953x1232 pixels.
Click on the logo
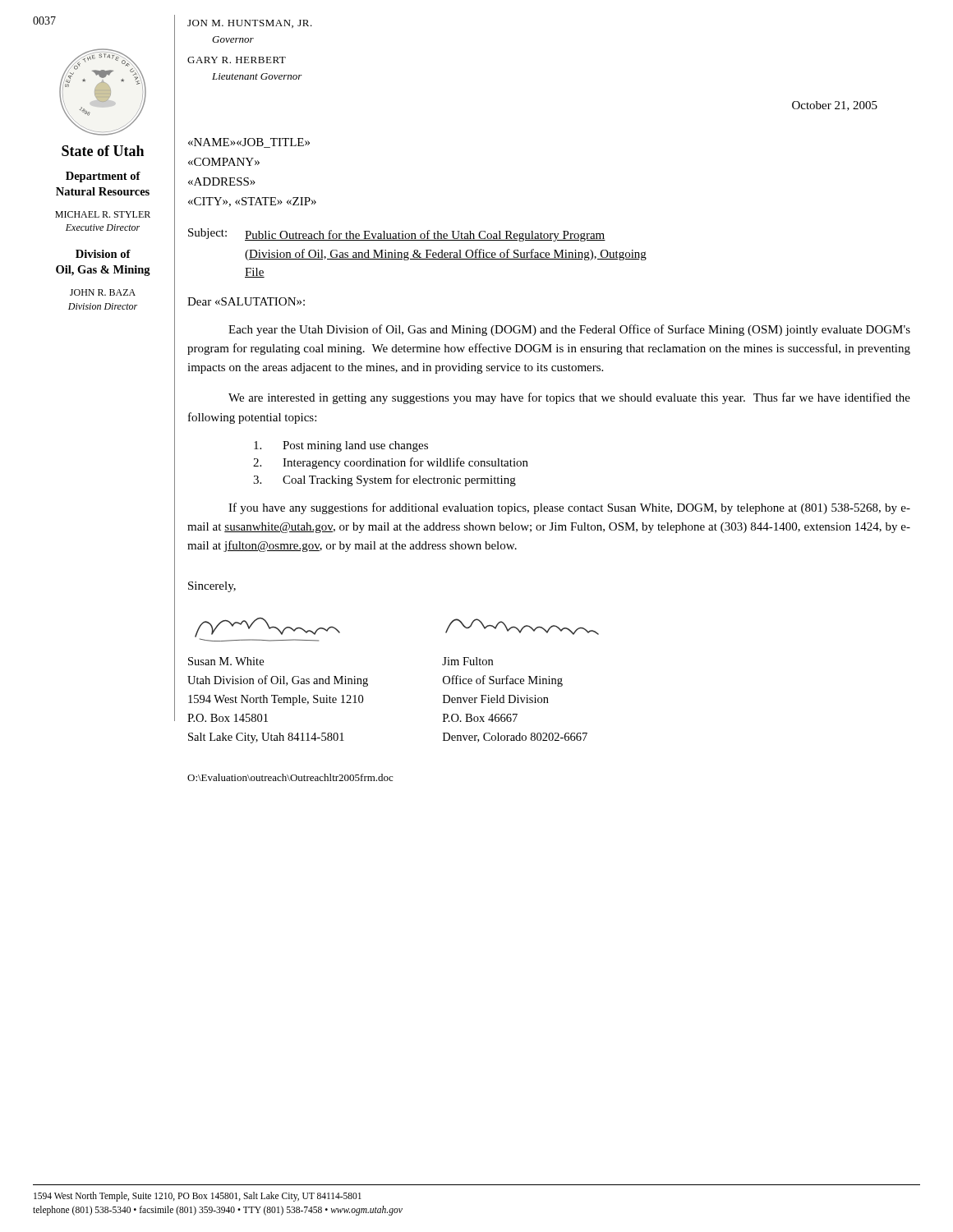(x=103, y=92)
